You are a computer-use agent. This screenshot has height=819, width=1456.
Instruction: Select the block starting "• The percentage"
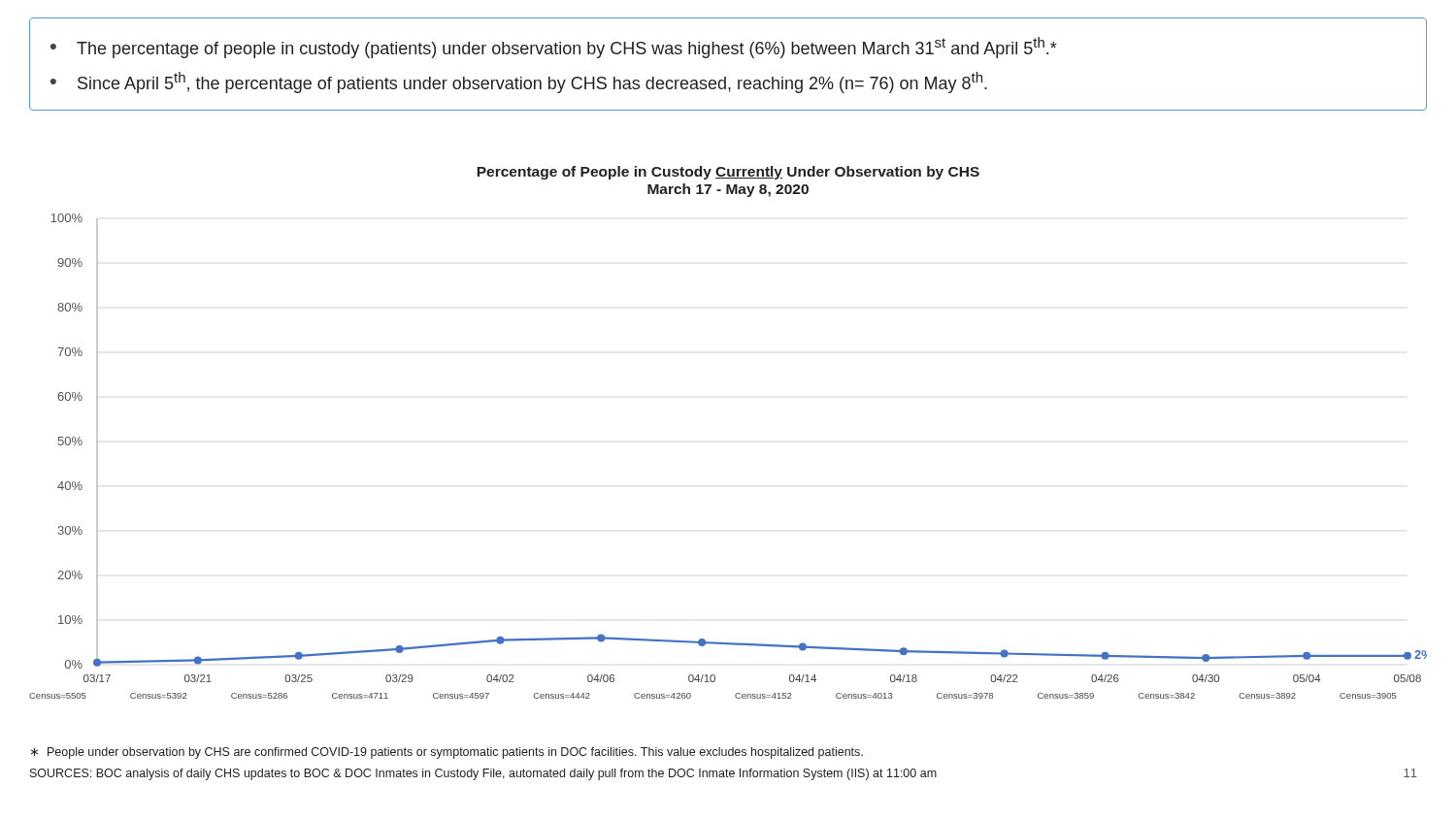723,64
